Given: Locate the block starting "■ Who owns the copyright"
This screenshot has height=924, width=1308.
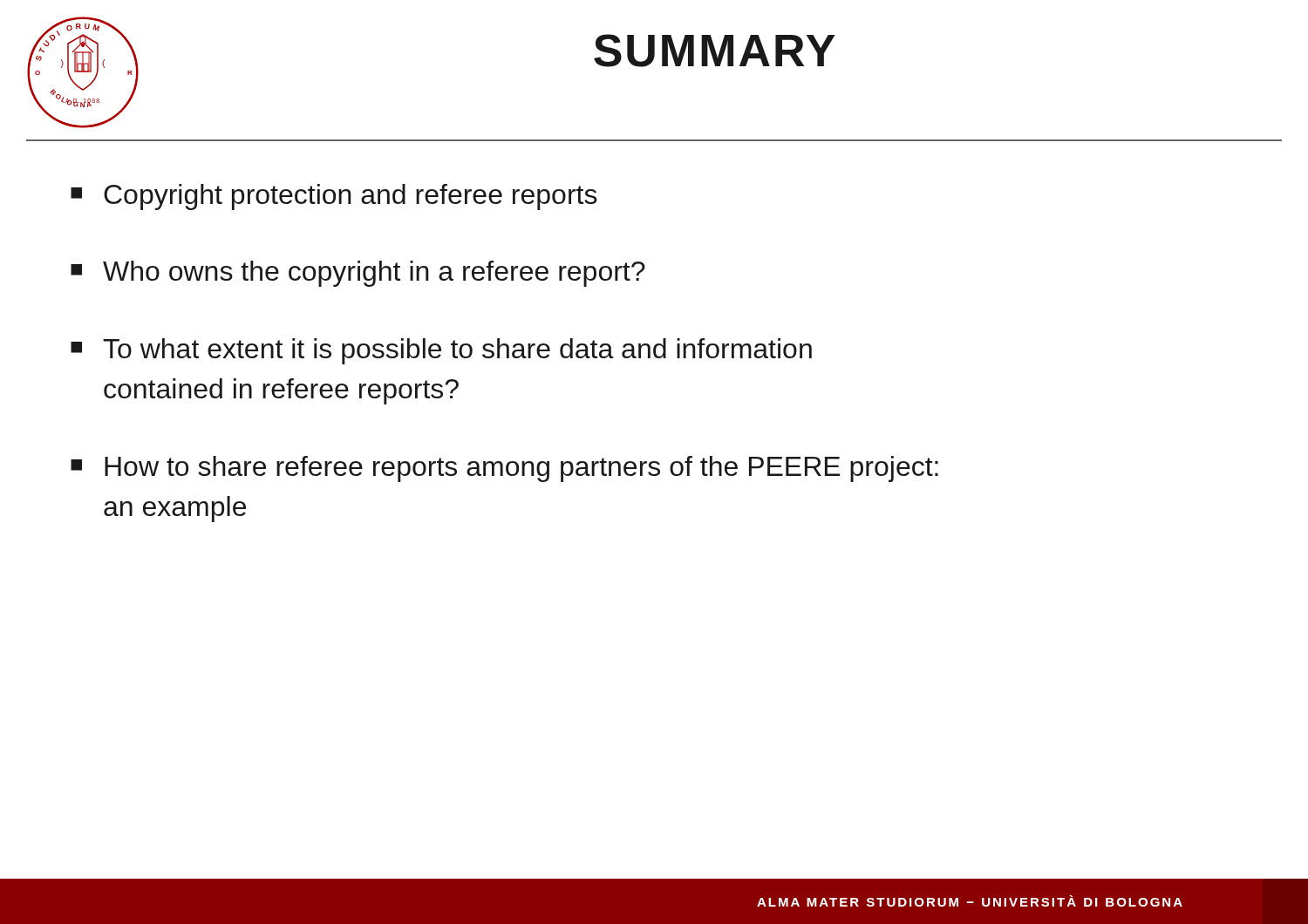Looking at the screenshot, I should (358, 272).
